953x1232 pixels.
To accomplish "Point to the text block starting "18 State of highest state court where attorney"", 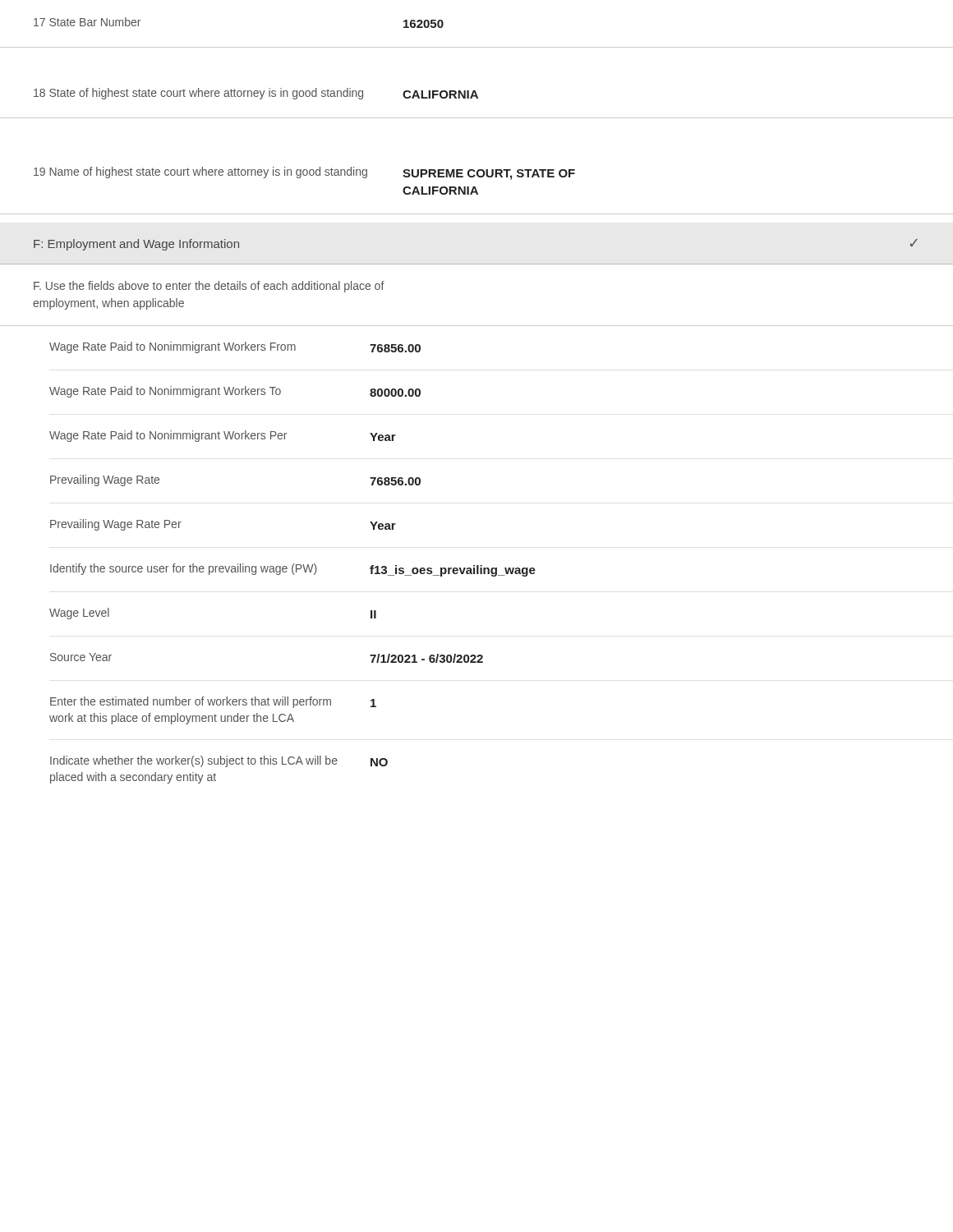I will click(x=476, y=94).
